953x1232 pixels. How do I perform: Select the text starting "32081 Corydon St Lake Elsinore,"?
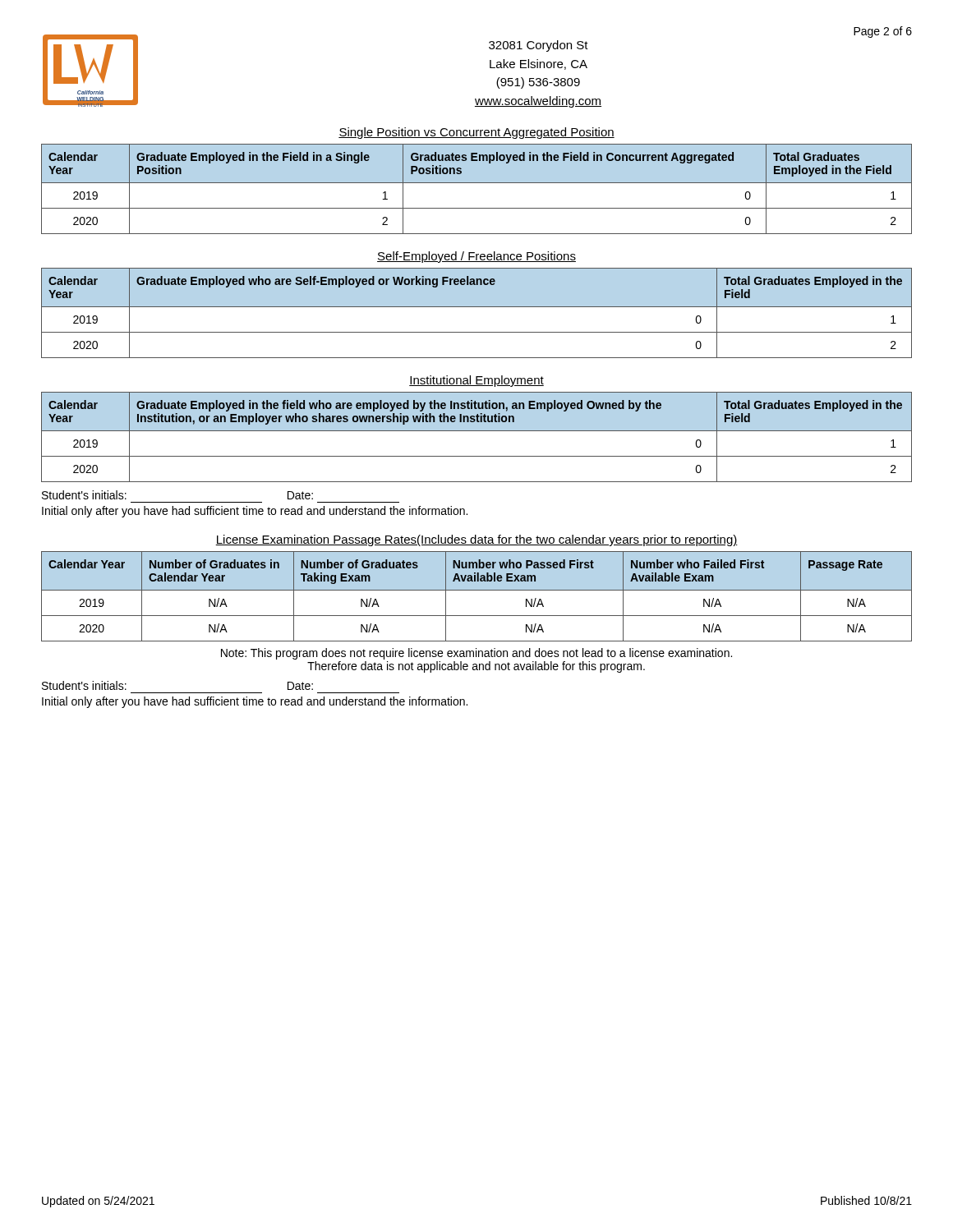(x=538, y=73)
